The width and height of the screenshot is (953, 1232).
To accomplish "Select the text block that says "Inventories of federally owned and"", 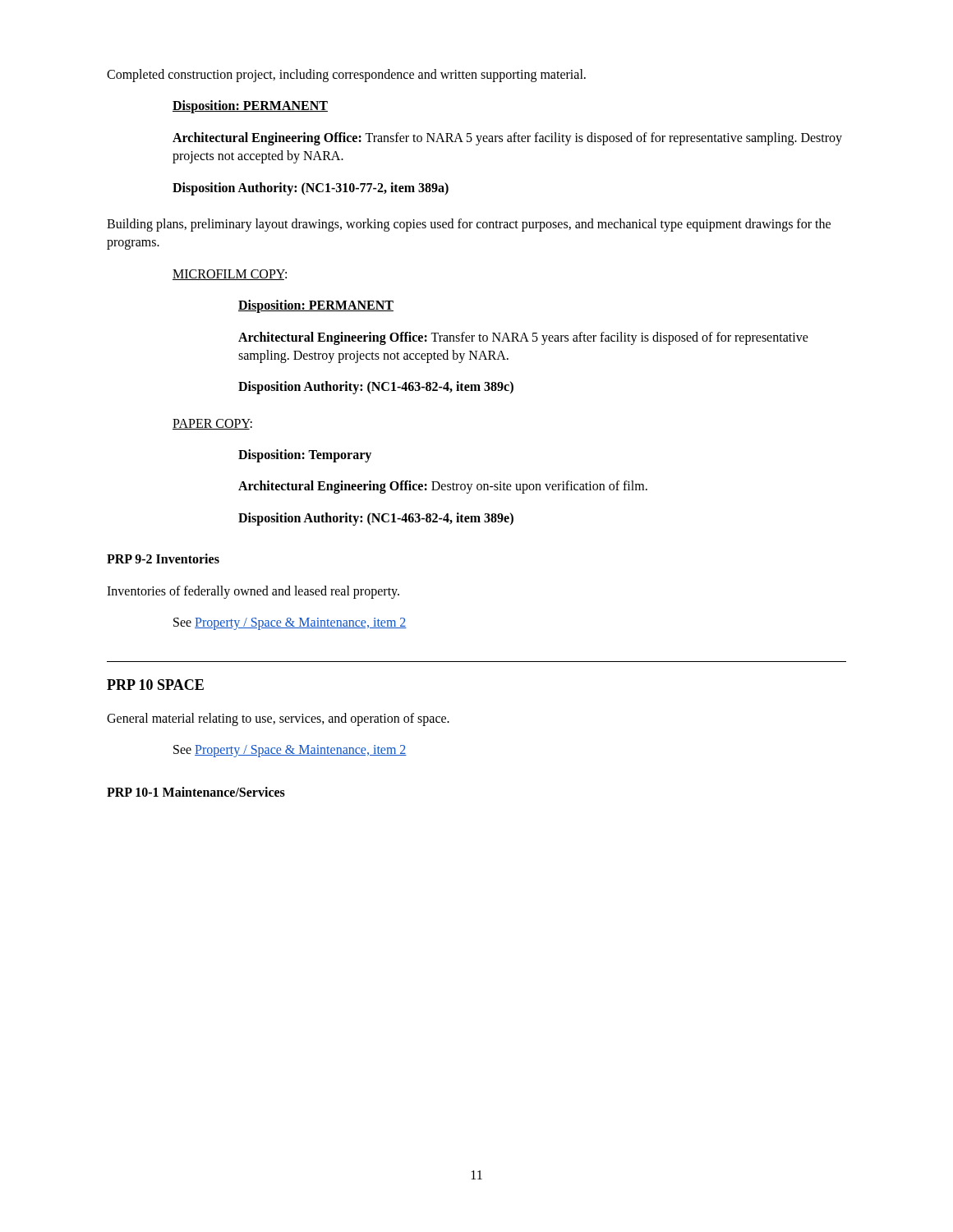I will coord(253,592).
